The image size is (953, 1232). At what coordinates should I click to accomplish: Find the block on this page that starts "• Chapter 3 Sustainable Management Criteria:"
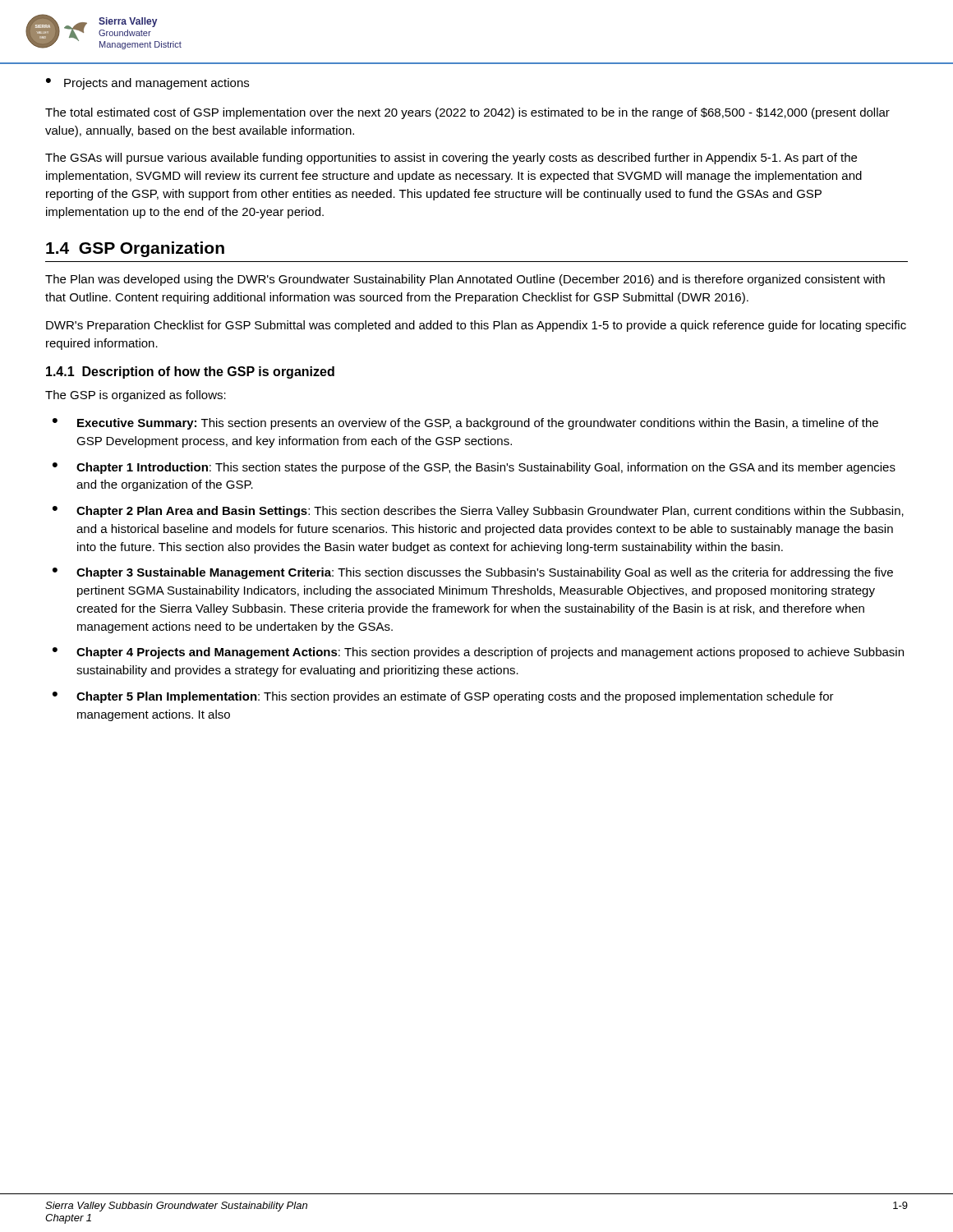click(x=476, y=599)
